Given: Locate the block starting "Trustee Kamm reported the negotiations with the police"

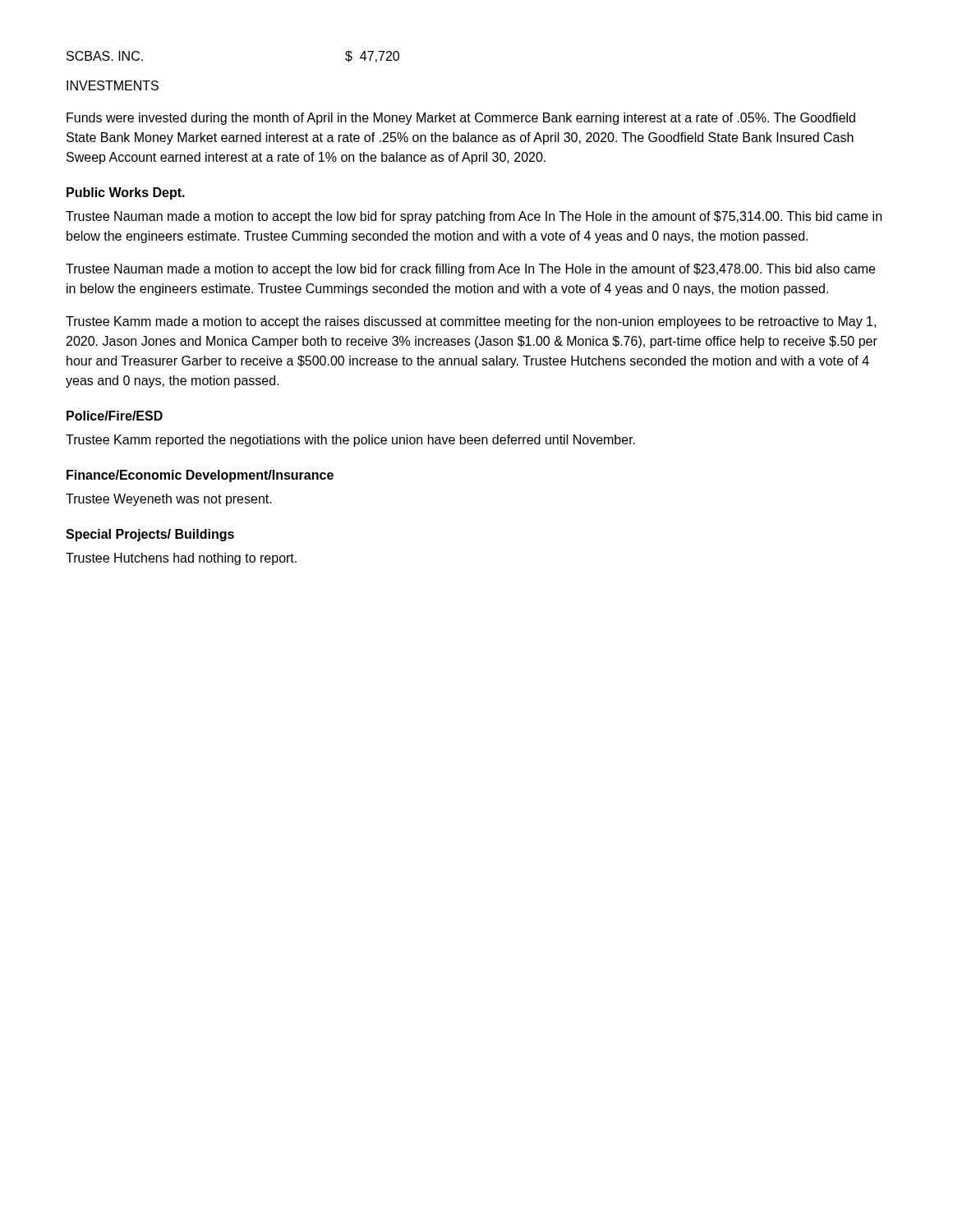Looking at the screenshot, I should pos(476,440).
